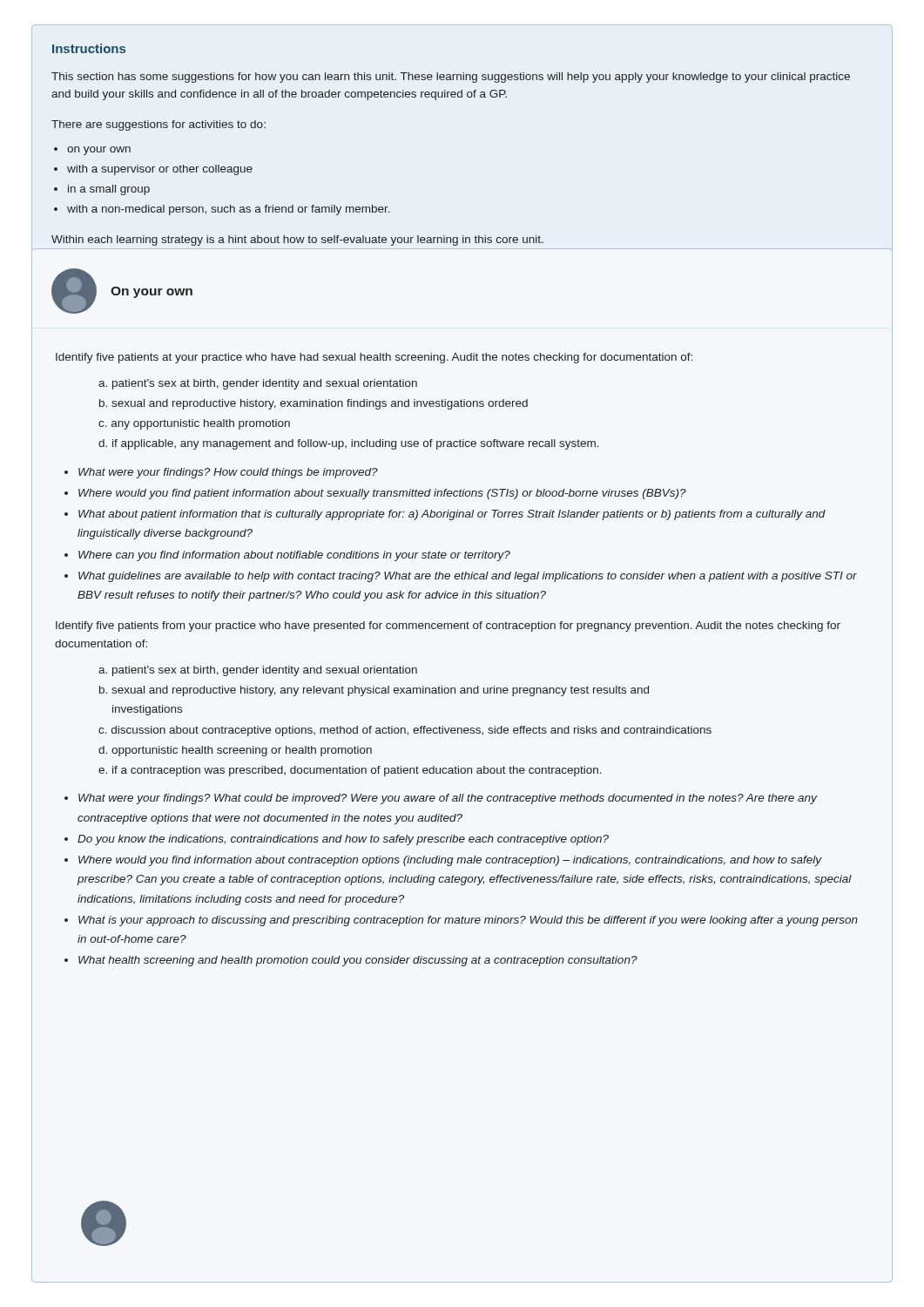
Task: Select the list item that says "Do you know the indications, contraindications"
Action: coord(343,839)
